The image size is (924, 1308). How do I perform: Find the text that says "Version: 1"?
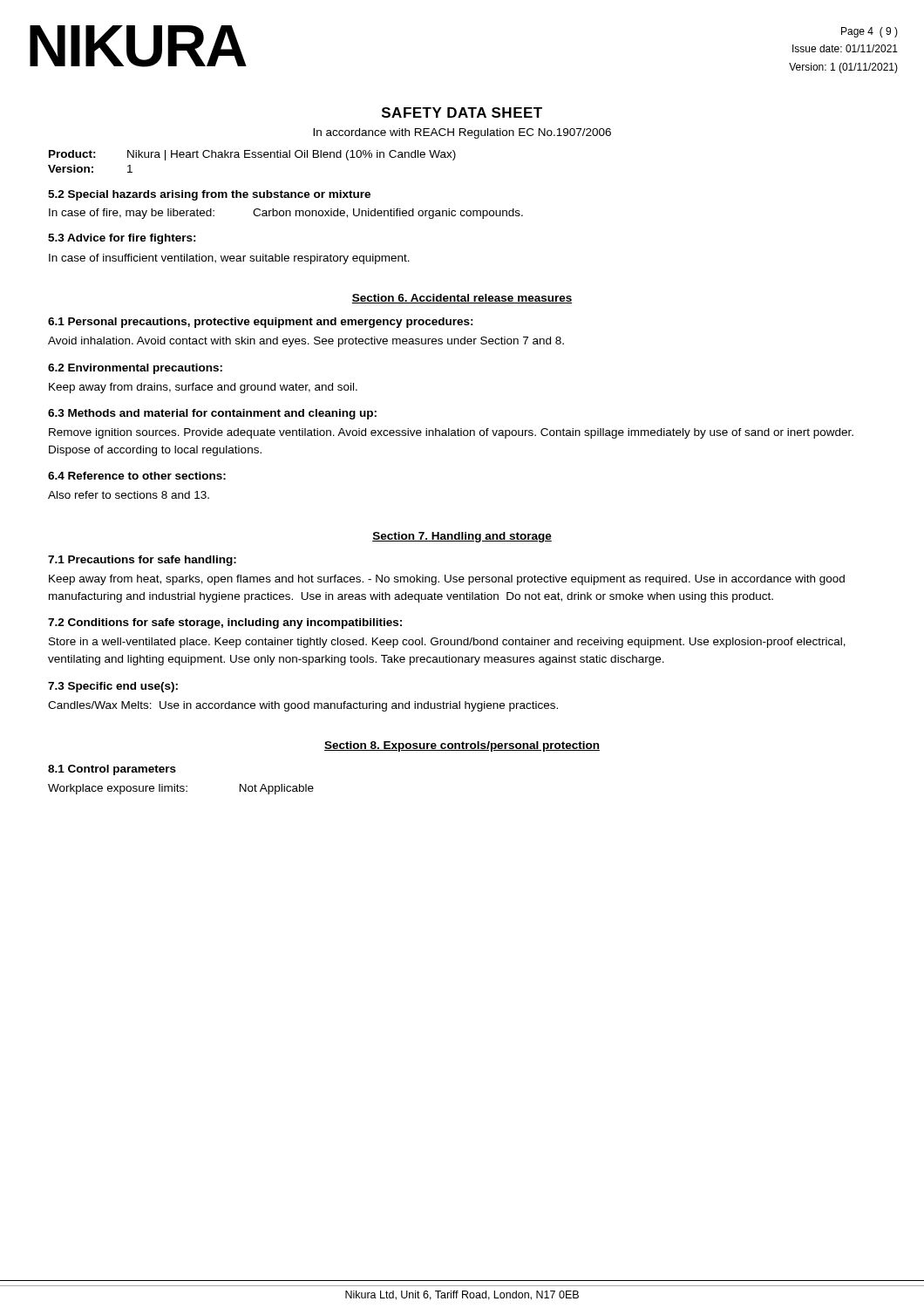pyautogui.click(x=90, y=169)
